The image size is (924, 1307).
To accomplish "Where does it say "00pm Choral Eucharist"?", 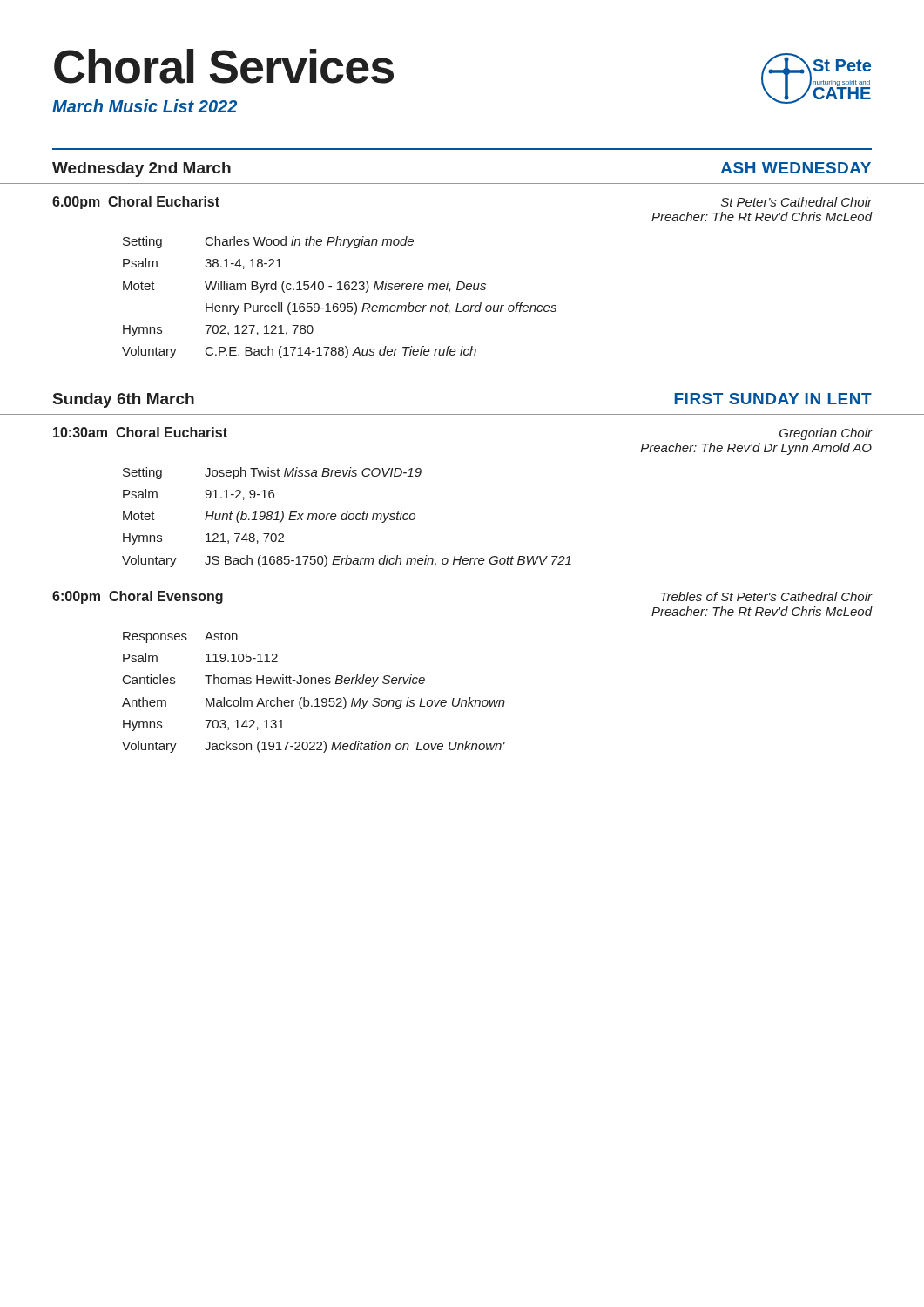I will click(136, 202).
